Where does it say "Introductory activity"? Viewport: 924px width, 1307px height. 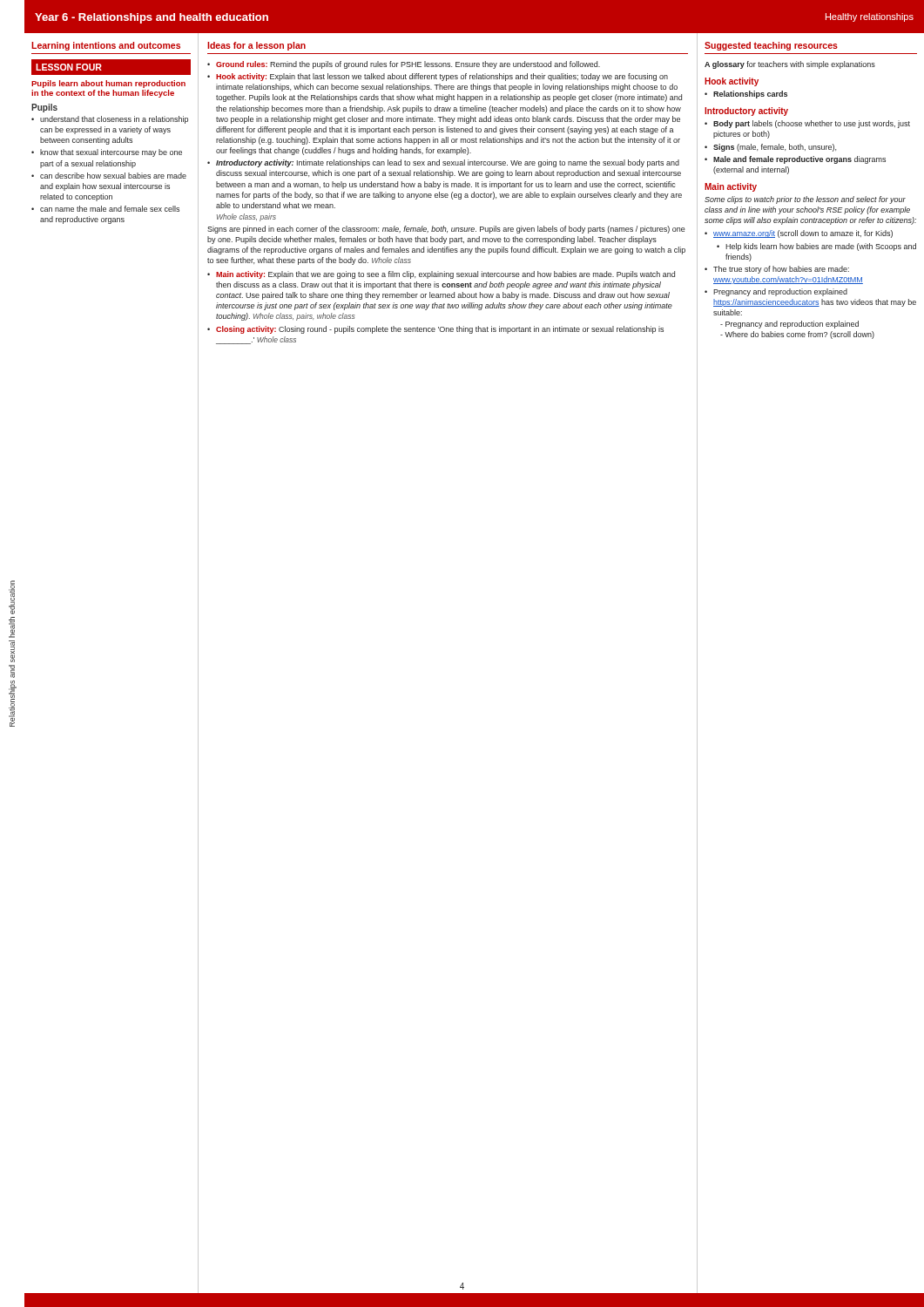tap(746, 111)
